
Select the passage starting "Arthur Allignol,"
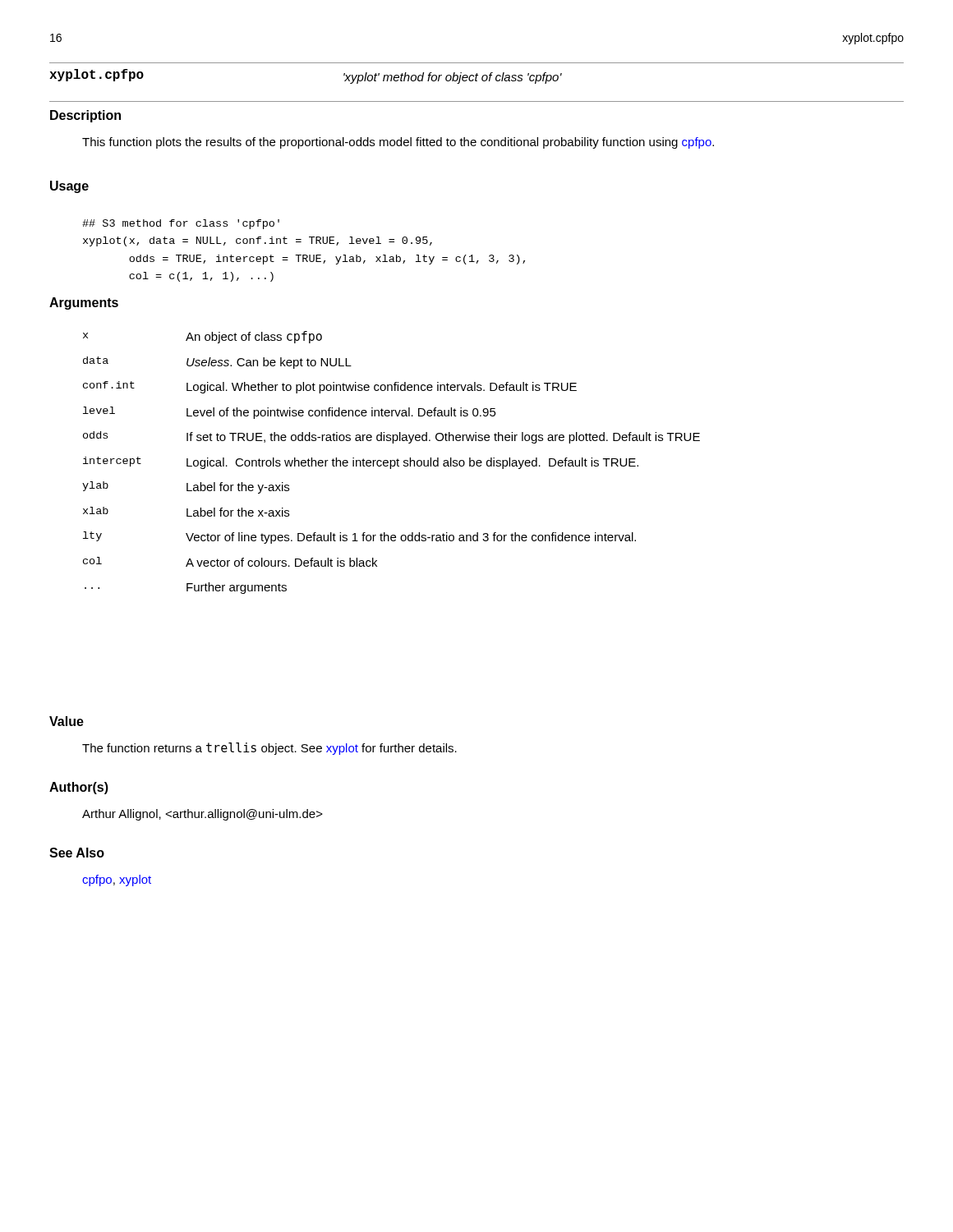pos(202,814)
